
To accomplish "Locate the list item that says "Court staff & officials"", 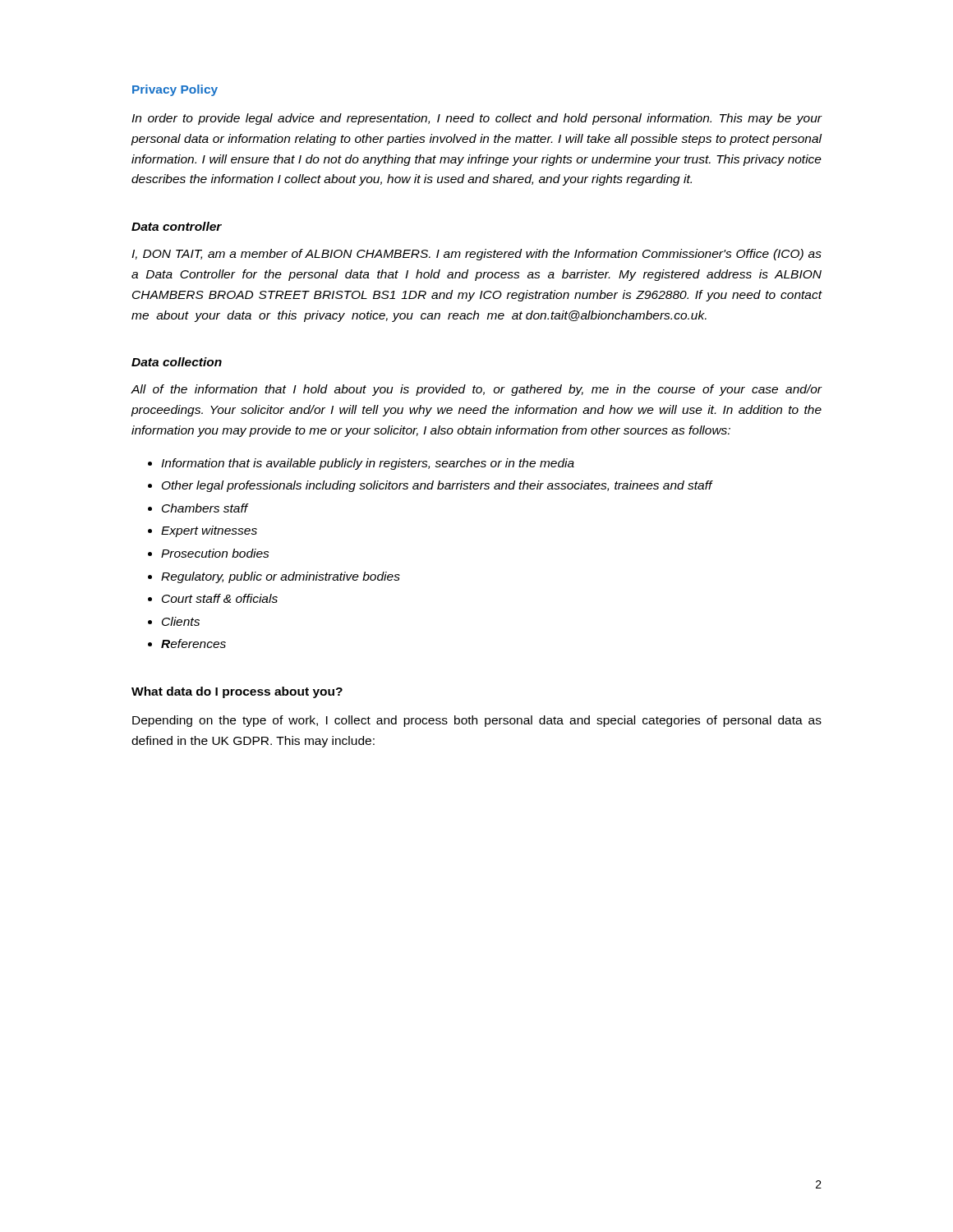I will pos(219,598).
